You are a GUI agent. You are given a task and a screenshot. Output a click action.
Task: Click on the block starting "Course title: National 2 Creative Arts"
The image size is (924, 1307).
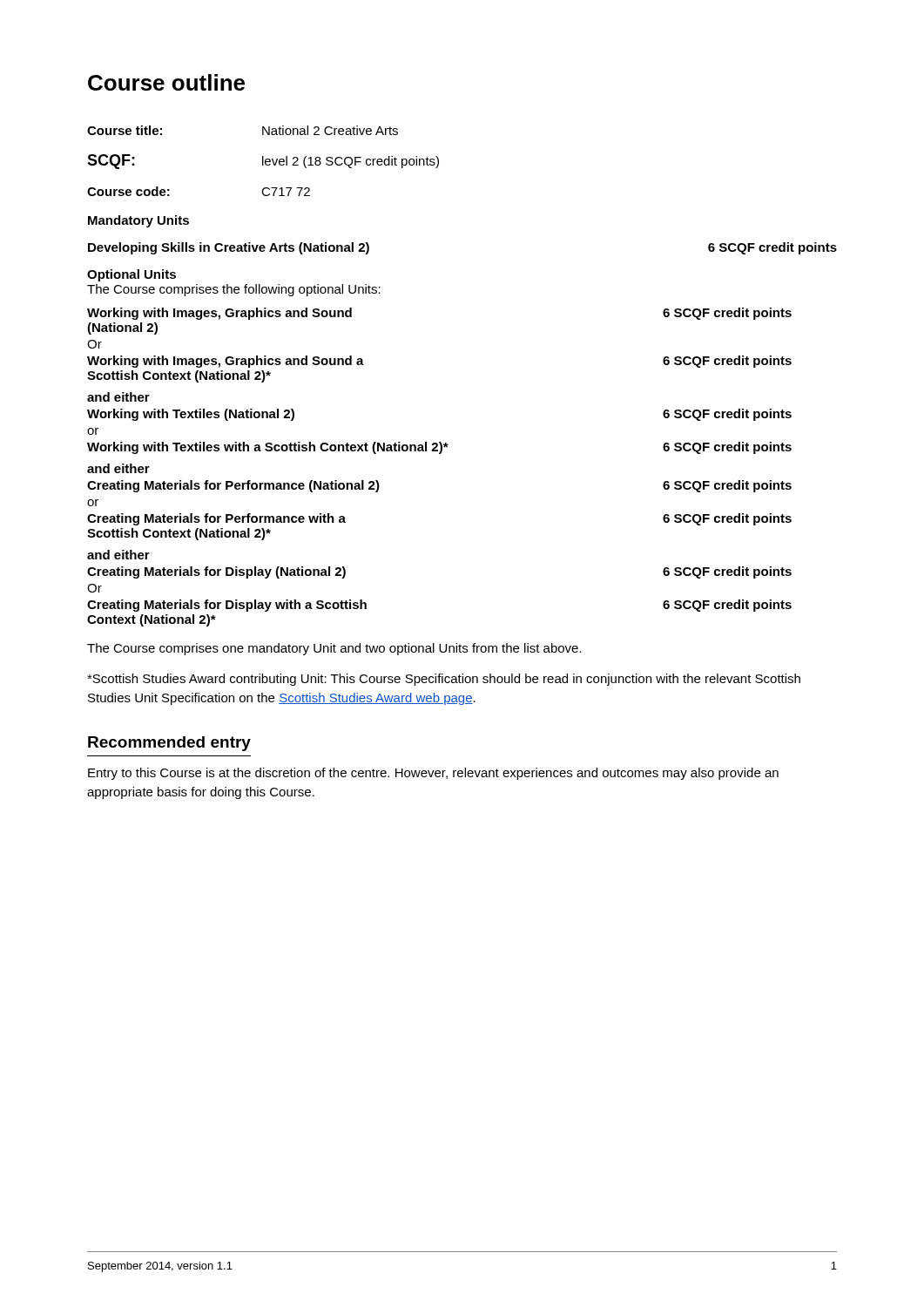pyautogui.click(x=128, y=129)
